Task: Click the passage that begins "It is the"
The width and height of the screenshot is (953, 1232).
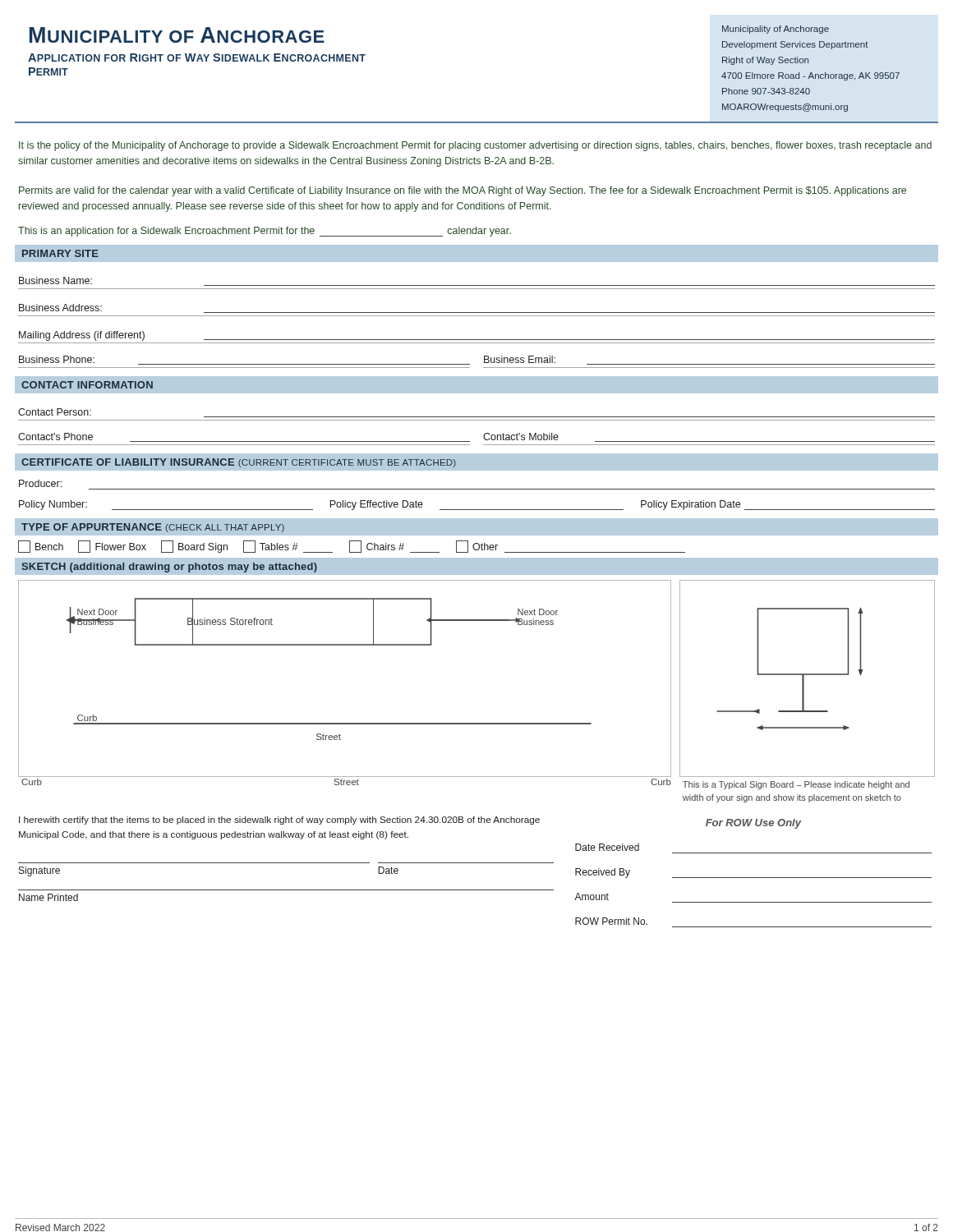Action: pyautogui.click(x=475, y=153)
